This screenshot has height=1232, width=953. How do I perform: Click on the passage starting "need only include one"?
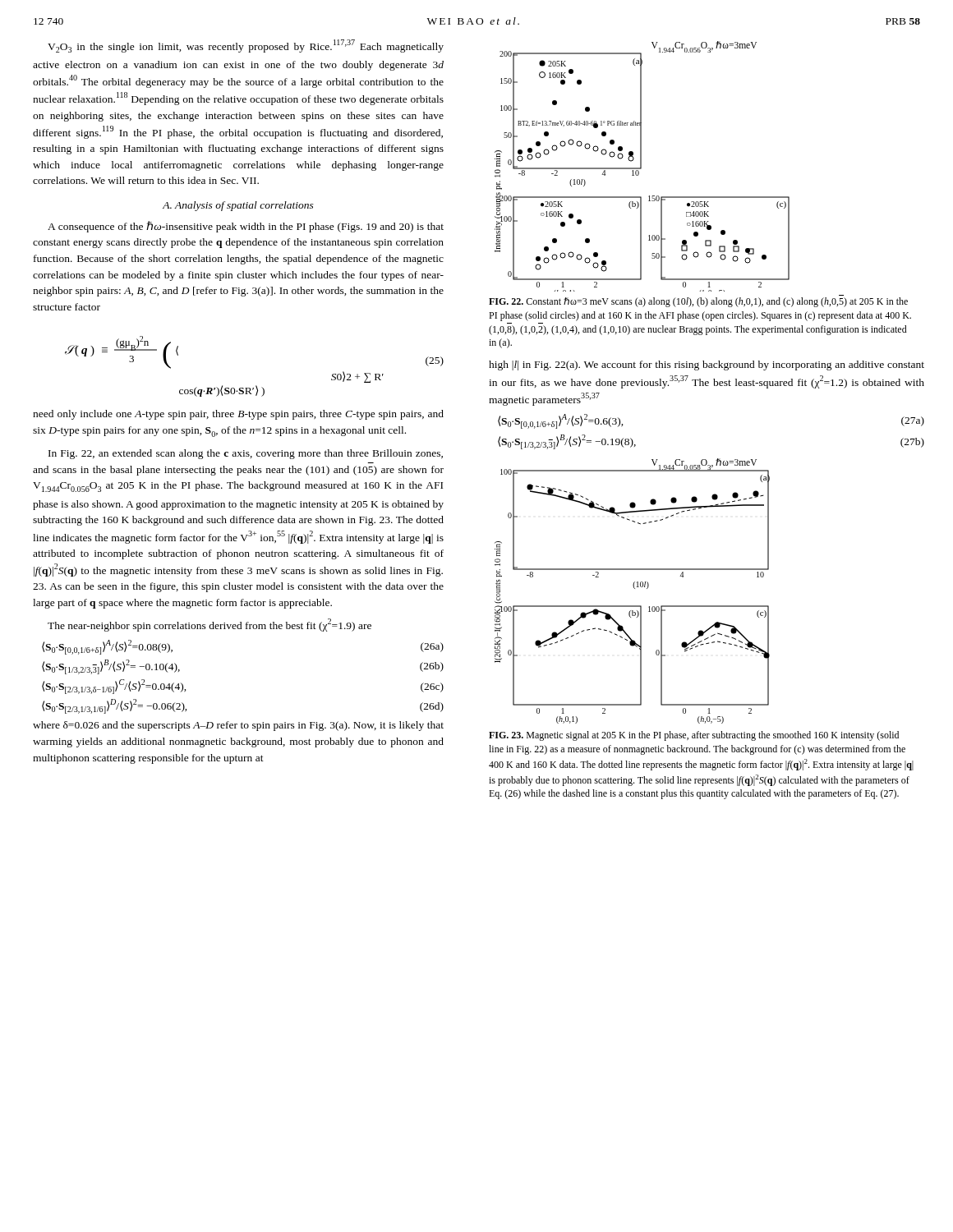238,519
